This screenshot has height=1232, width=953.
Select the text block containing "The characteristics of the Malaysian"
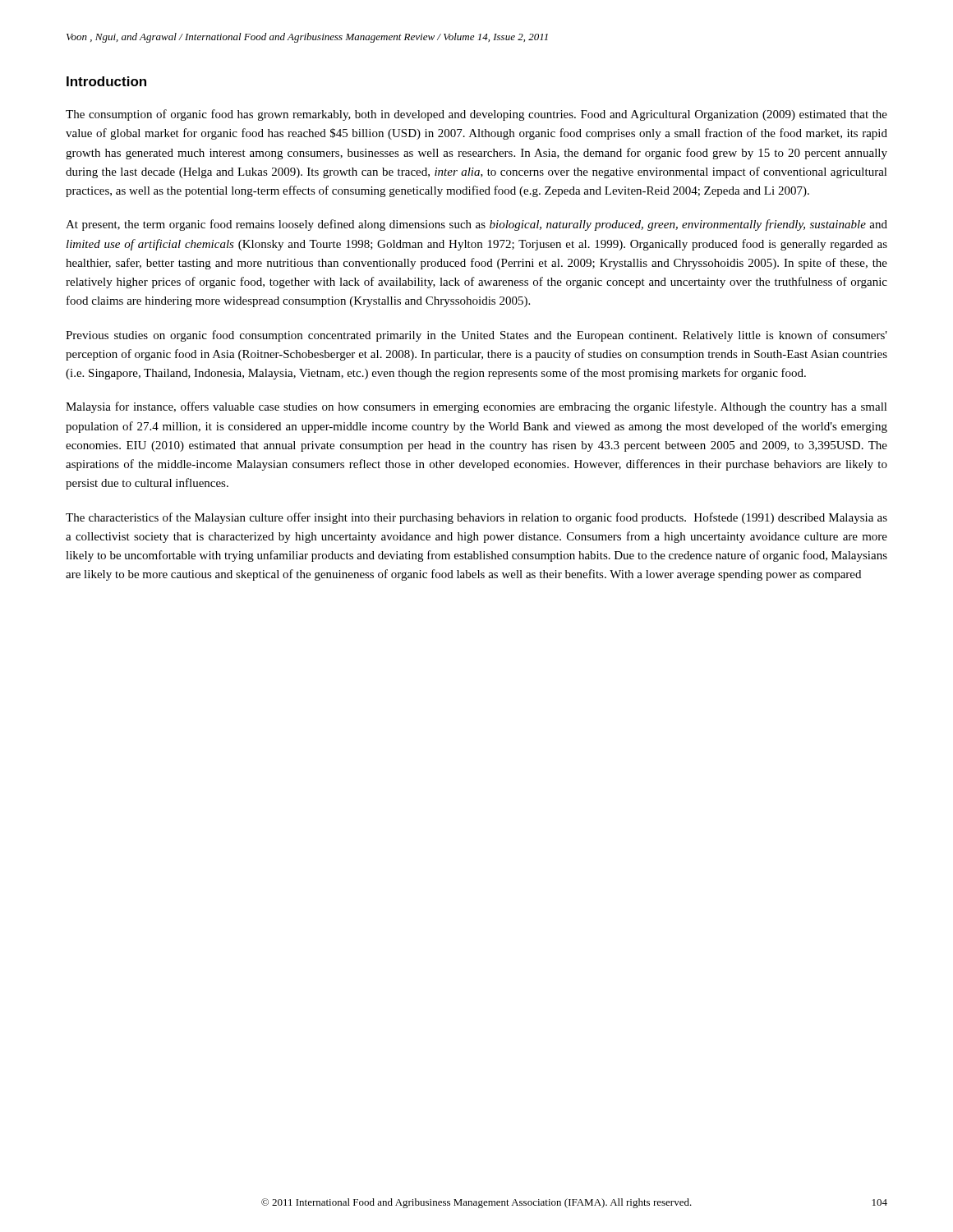[x=476, y=546]
